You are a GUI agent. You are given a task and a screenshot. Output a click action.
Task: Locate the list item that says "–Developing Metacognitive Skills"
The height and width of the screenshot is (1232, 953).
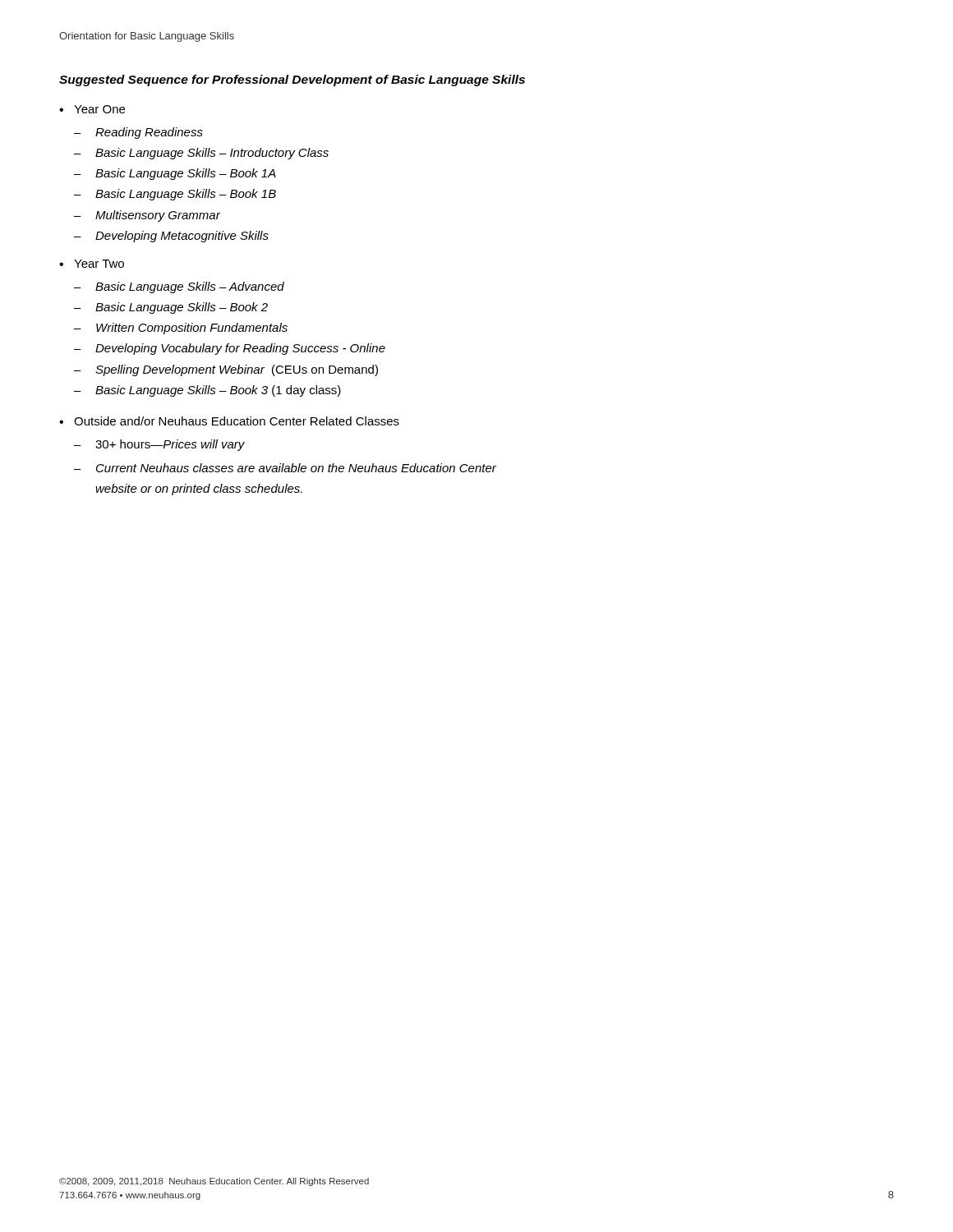(171, 235)
